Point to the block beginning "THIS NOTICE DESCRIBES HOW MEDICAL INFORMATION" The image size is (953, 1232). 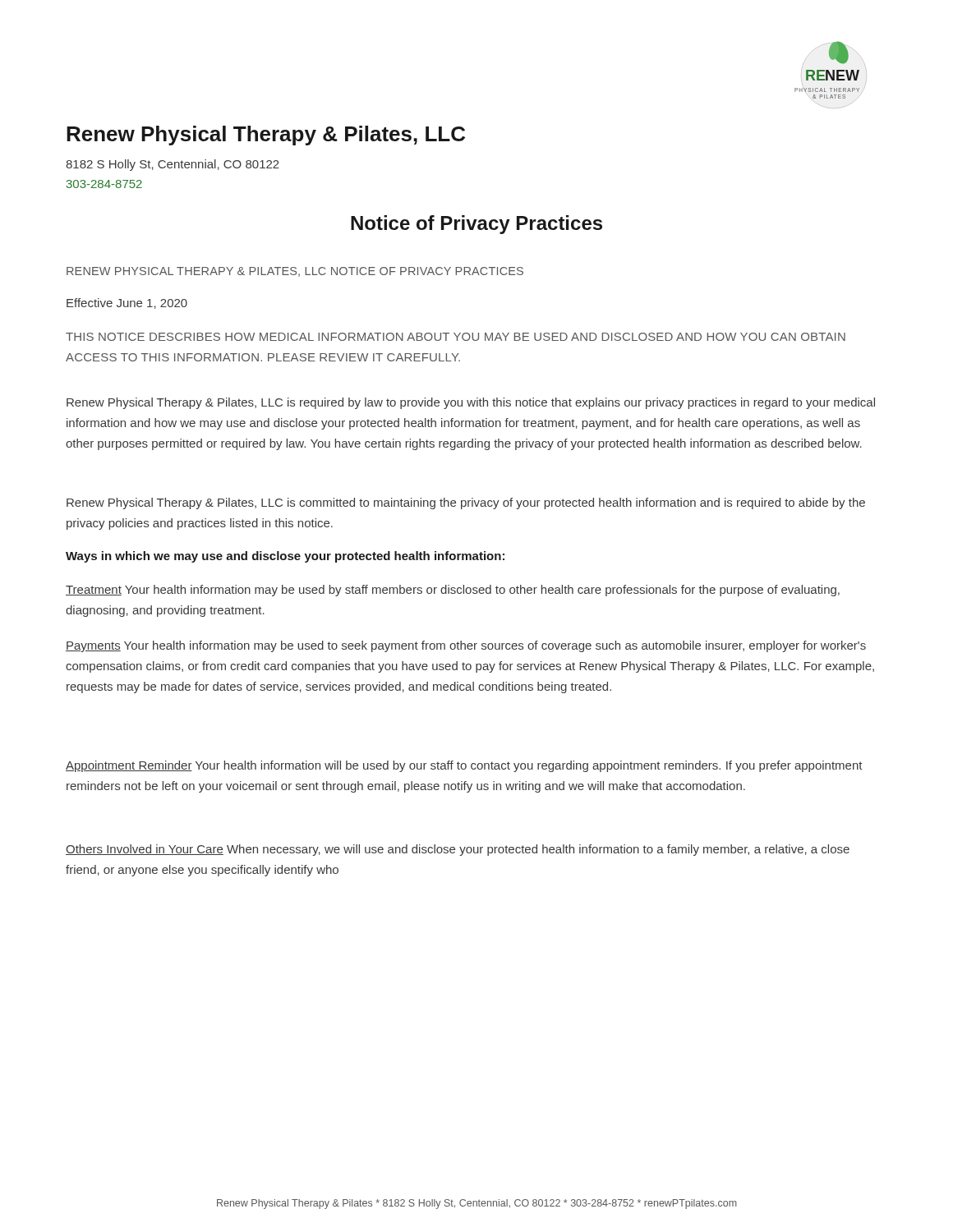[456, 346]
